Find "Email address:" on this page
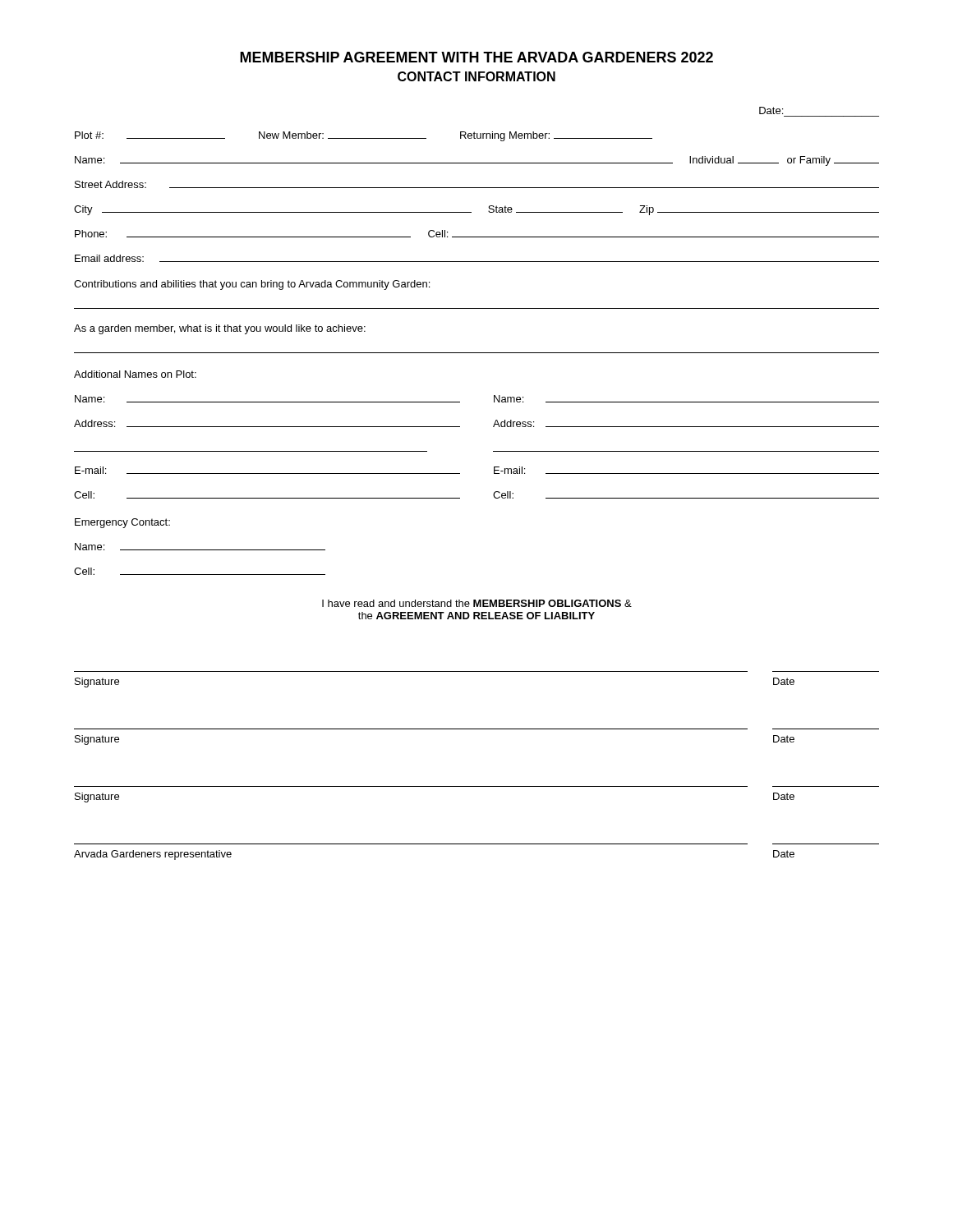953x1232 pixels. 476,256
